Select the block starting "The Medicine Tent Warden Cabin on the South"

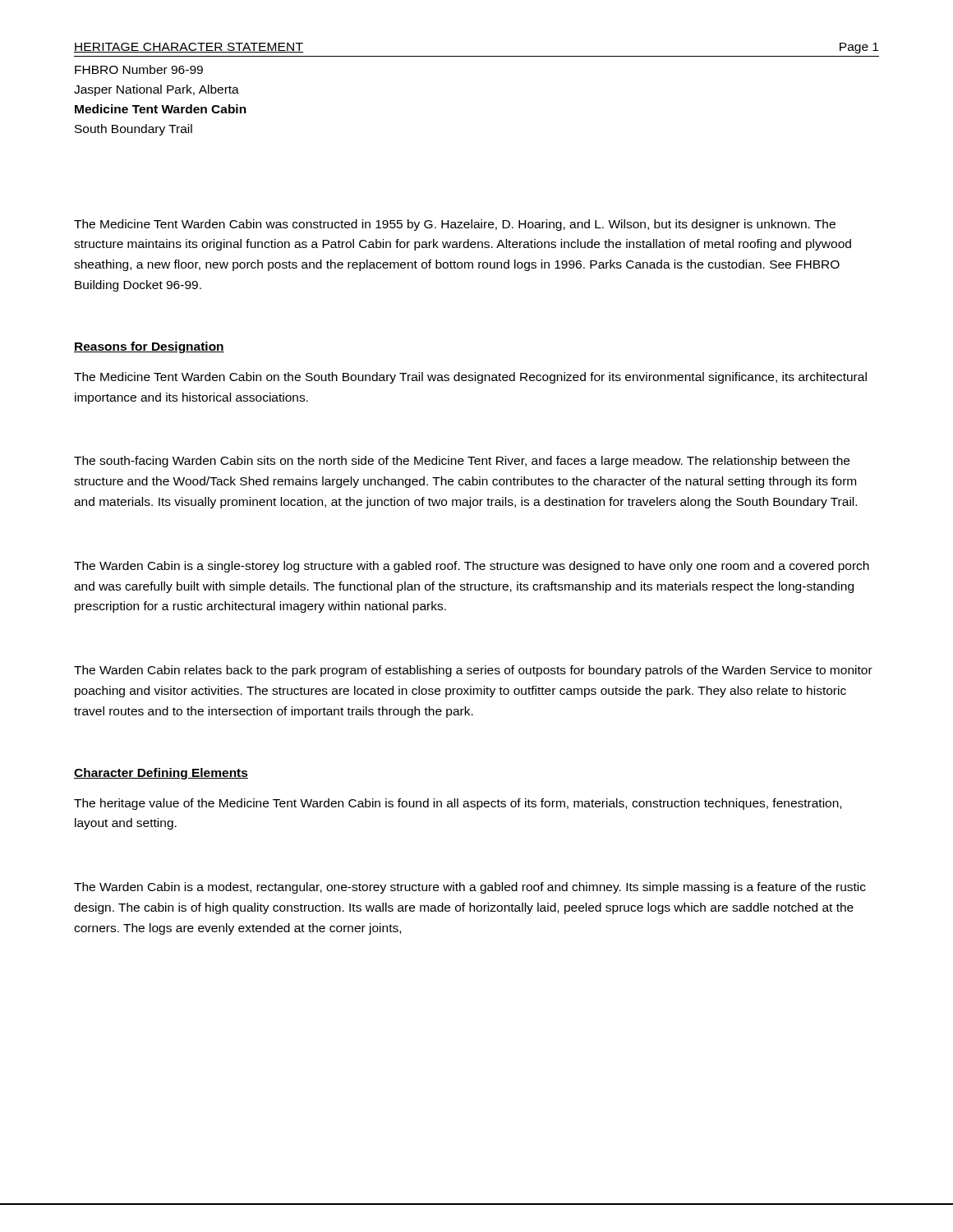click(476, 387)
